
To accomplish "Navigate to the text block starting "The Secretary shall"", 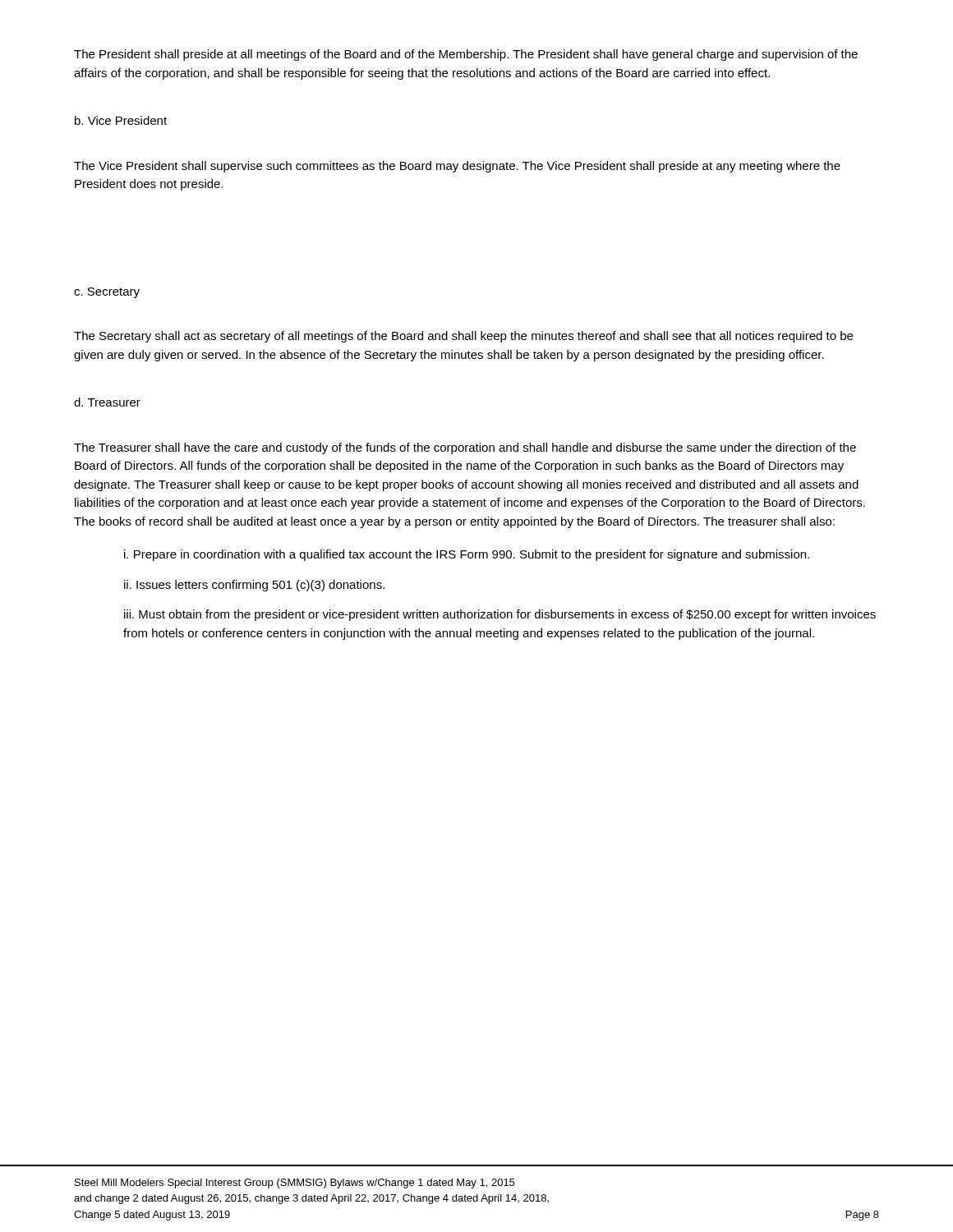I will point(464,345).
